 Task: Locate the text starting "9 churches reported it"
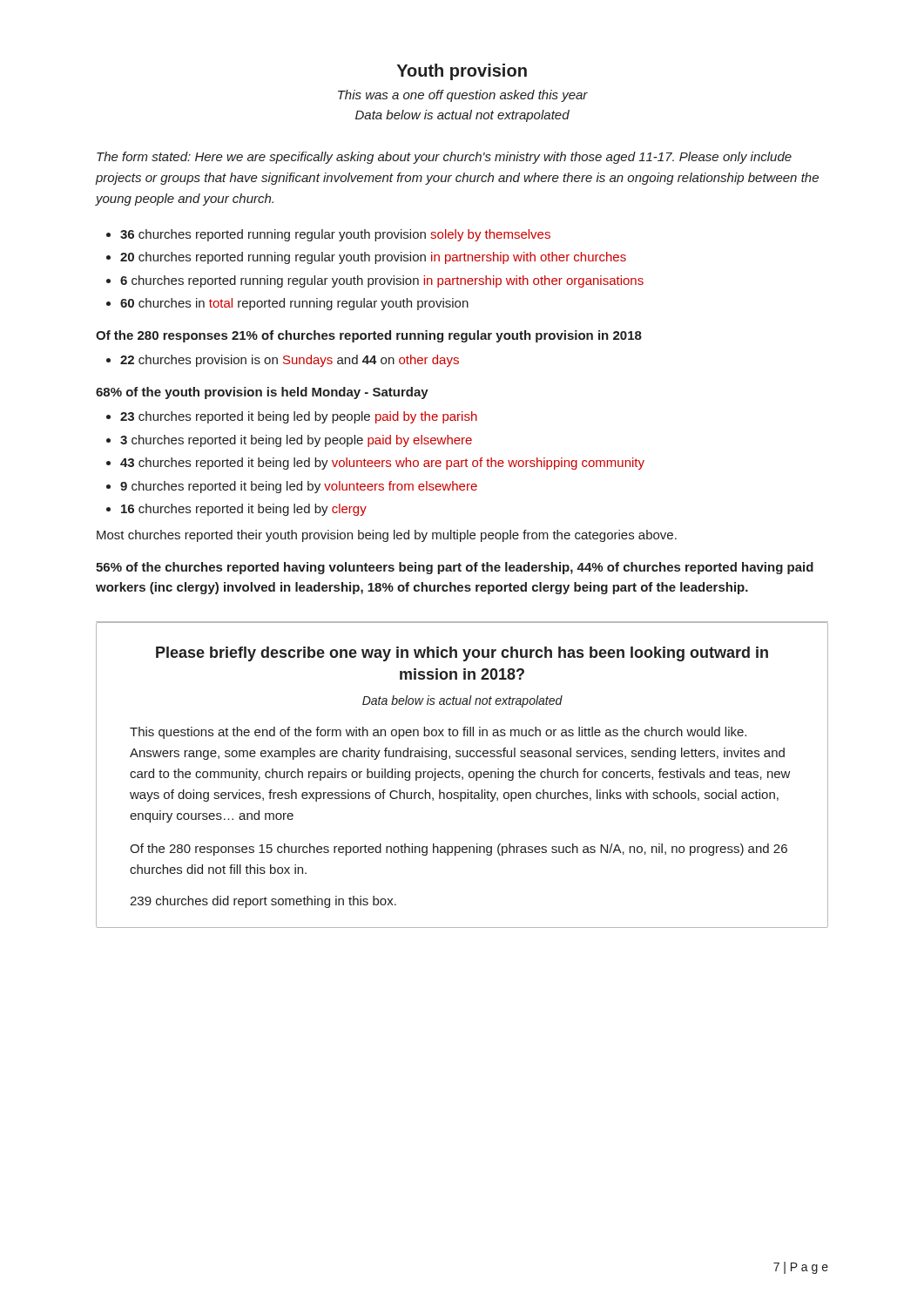click(299, 485)
